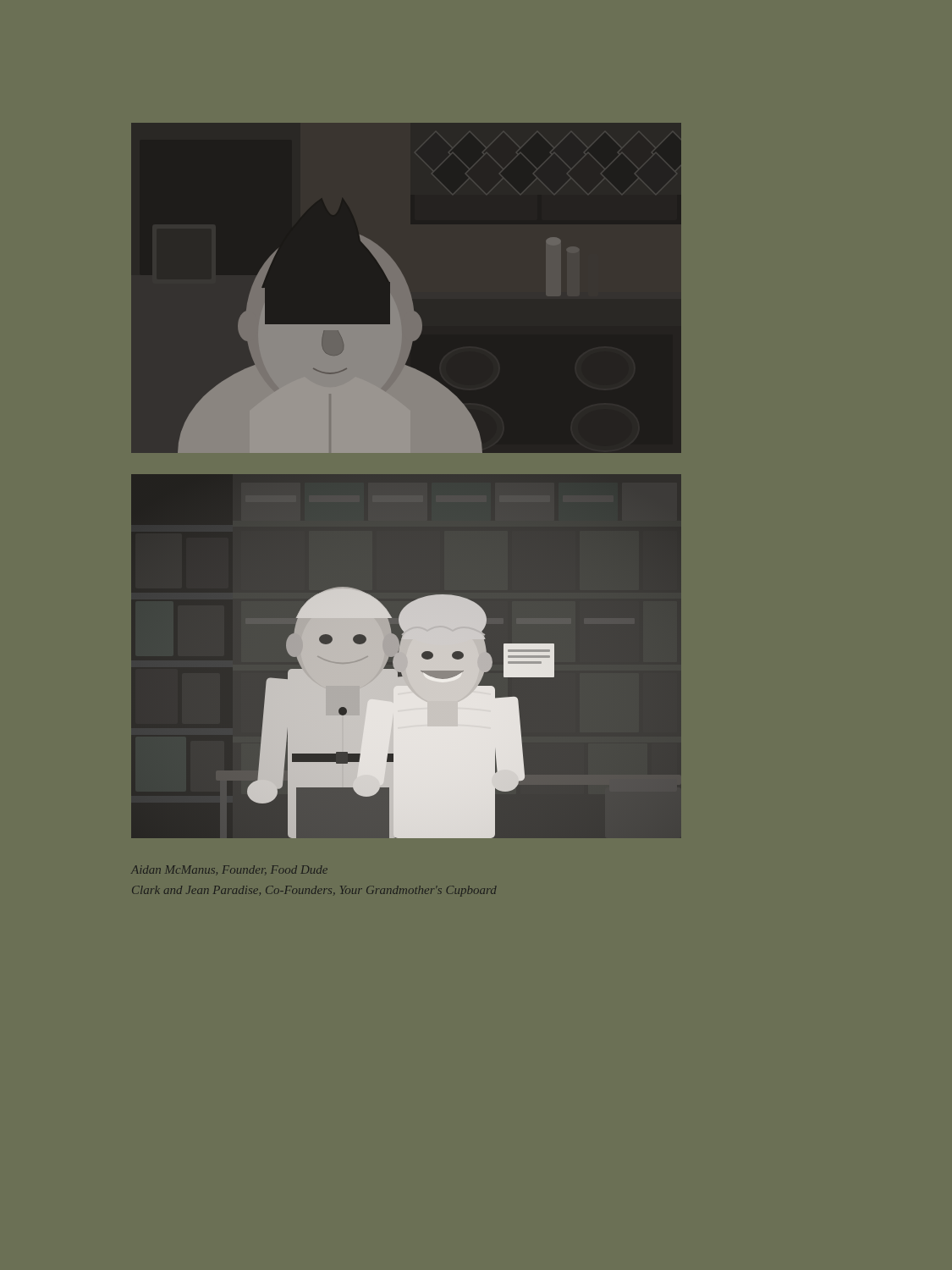Locate the caption that reads "Aidan McManus, Founder, Food"
Viewport: 952px width, 1270px height.
click(406, 880)
